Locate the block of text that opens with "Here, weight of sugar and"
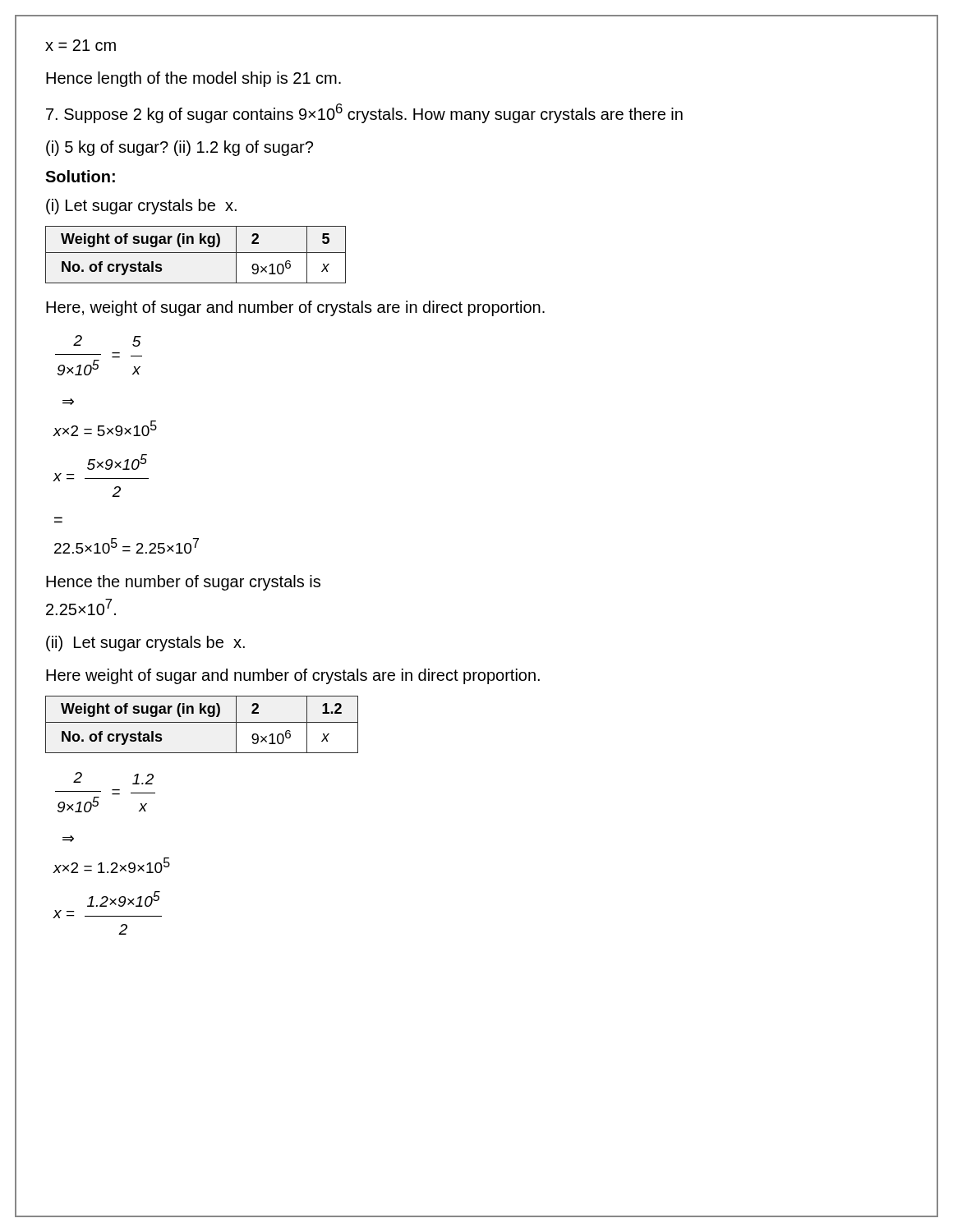The image size is (953, 1232). [x=295, y=307]
